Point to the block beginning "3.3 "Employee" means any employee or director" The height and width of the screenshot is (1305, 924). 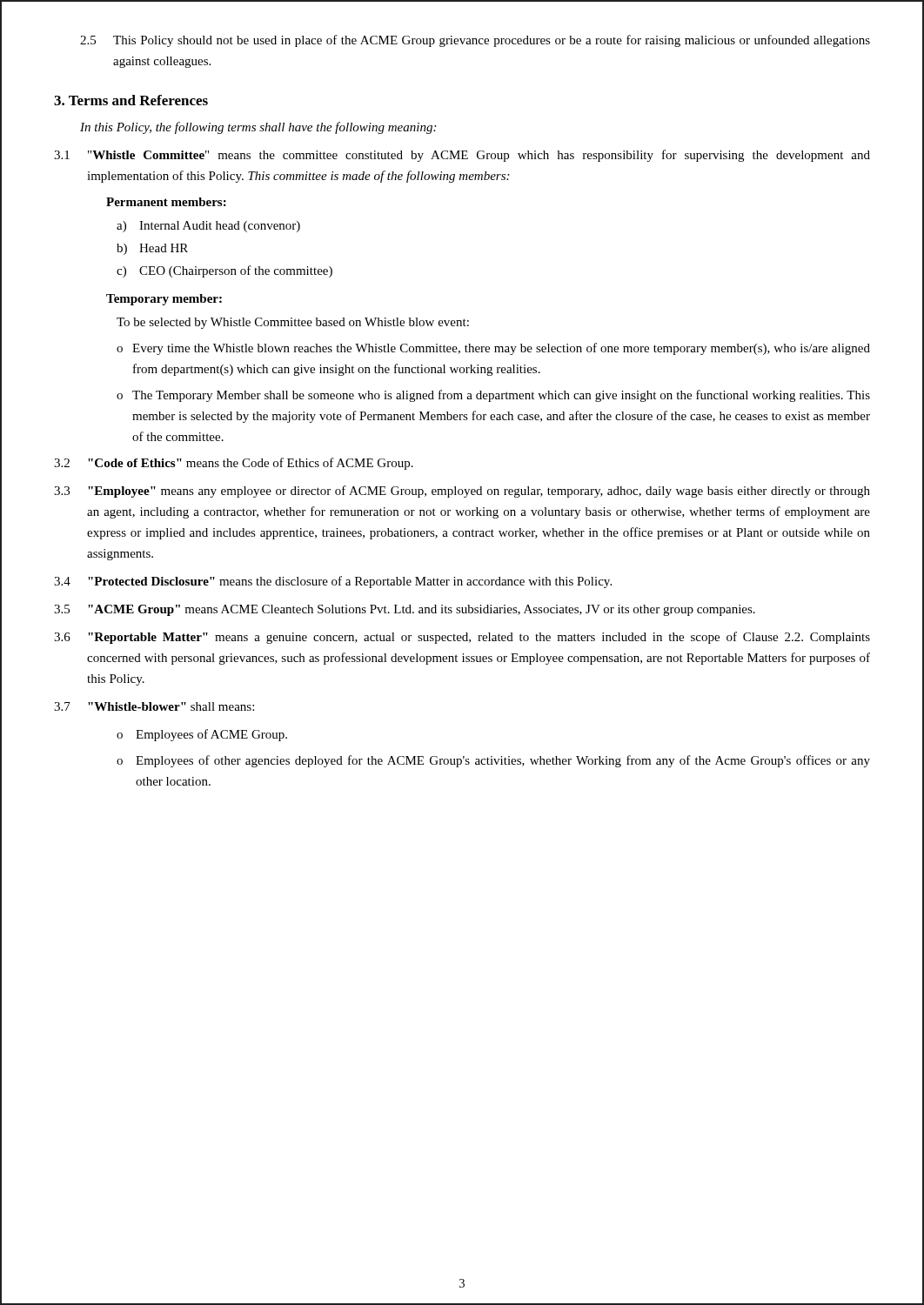coord(462,522)
